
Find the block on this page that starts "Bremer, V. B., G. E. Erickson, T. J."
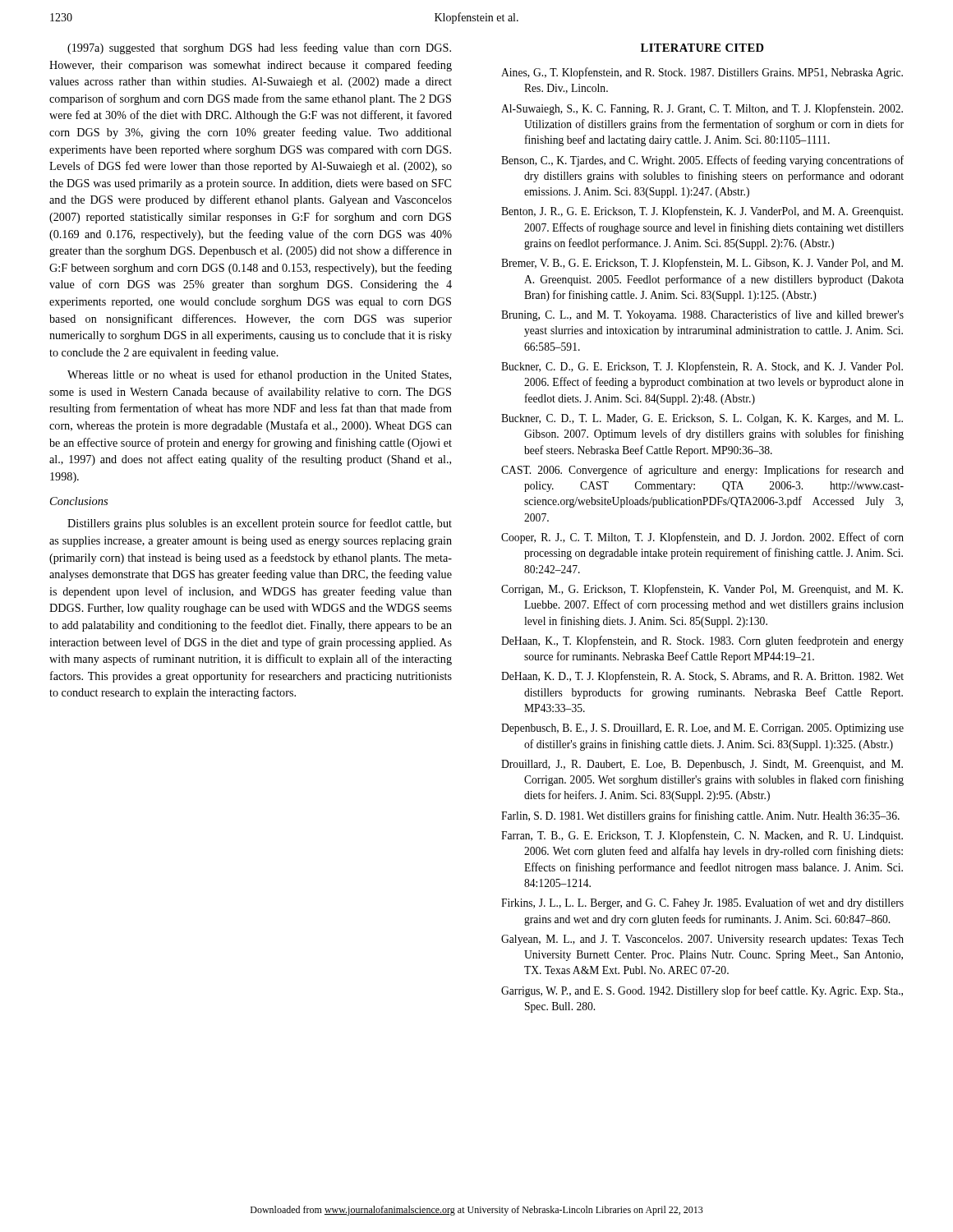pos(702,279)
